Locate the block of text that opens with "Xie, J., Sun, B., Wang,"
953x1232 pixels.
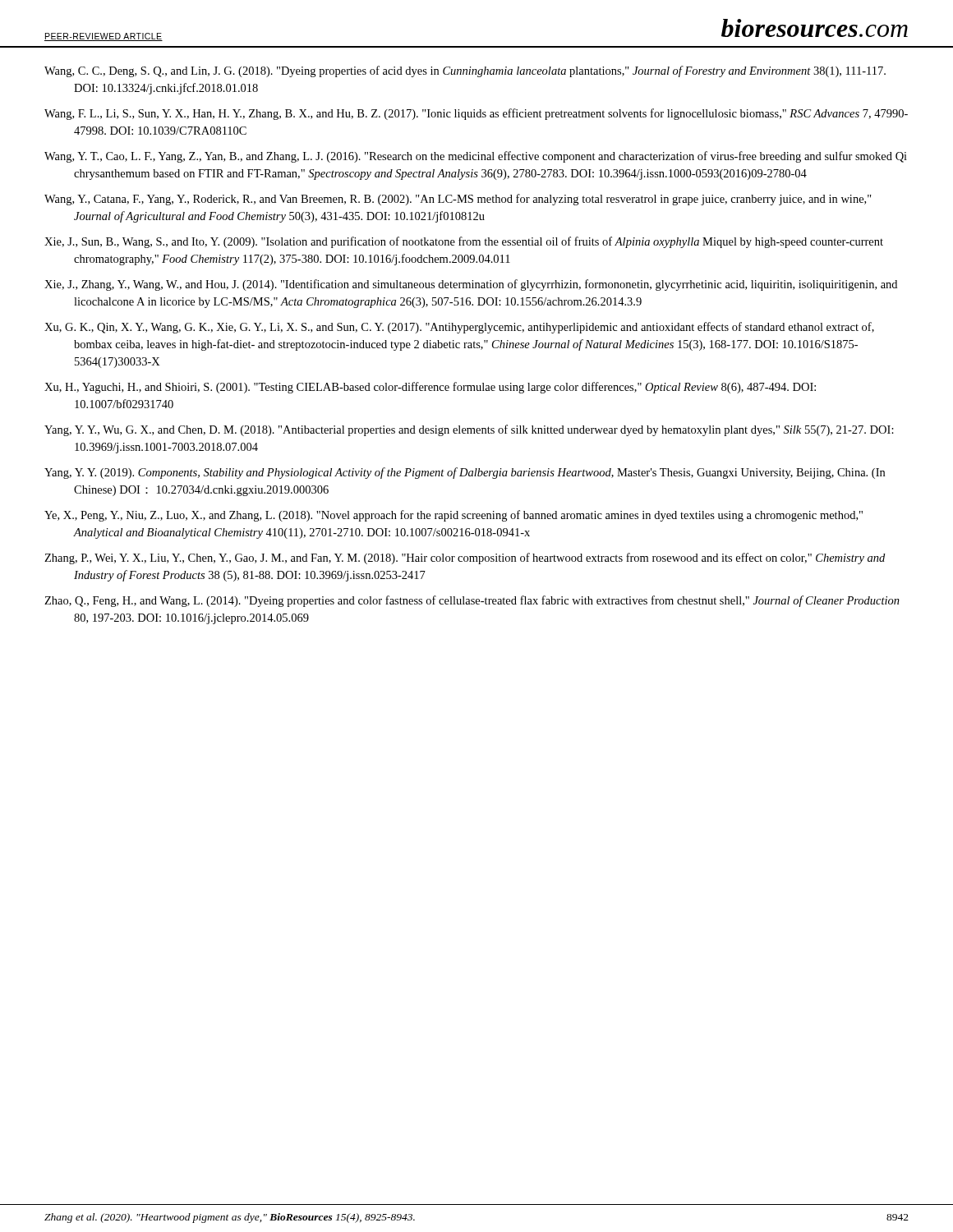click(x=464, y=250)
